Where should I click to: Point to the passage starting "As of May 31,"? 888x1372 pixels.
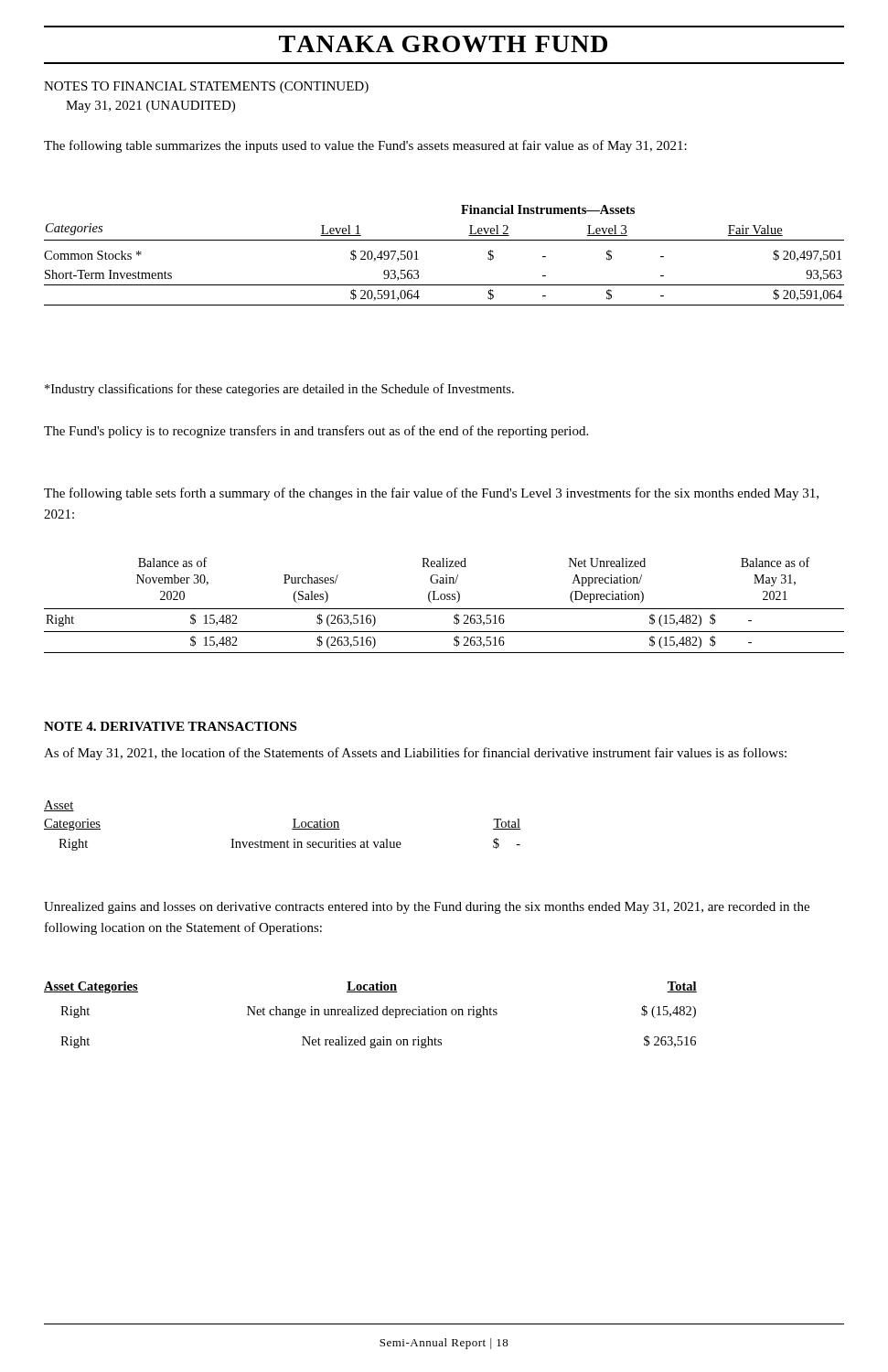(416, 753)
